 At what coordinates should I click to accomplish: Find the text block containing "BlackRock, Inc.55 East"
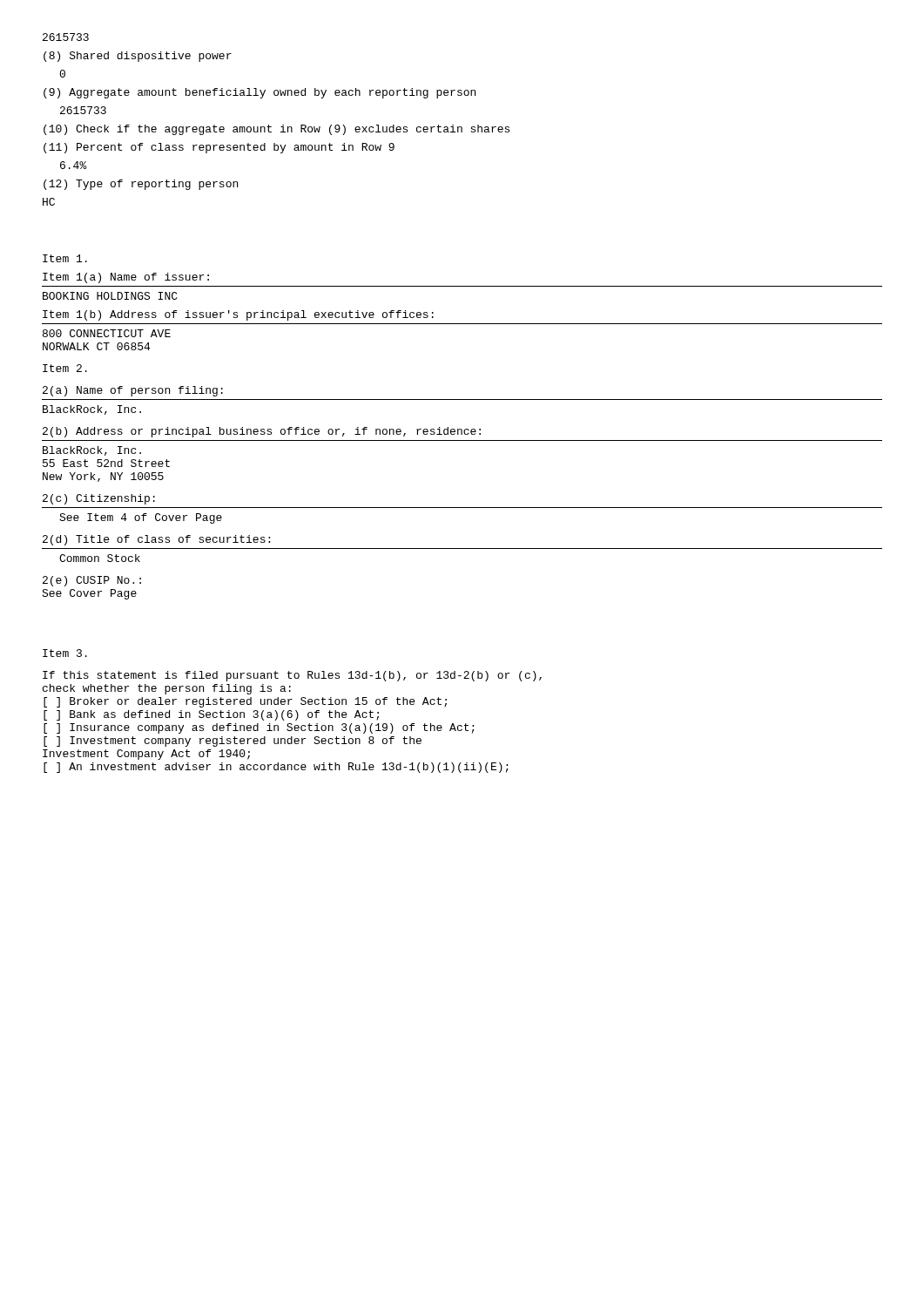[92, 451]
